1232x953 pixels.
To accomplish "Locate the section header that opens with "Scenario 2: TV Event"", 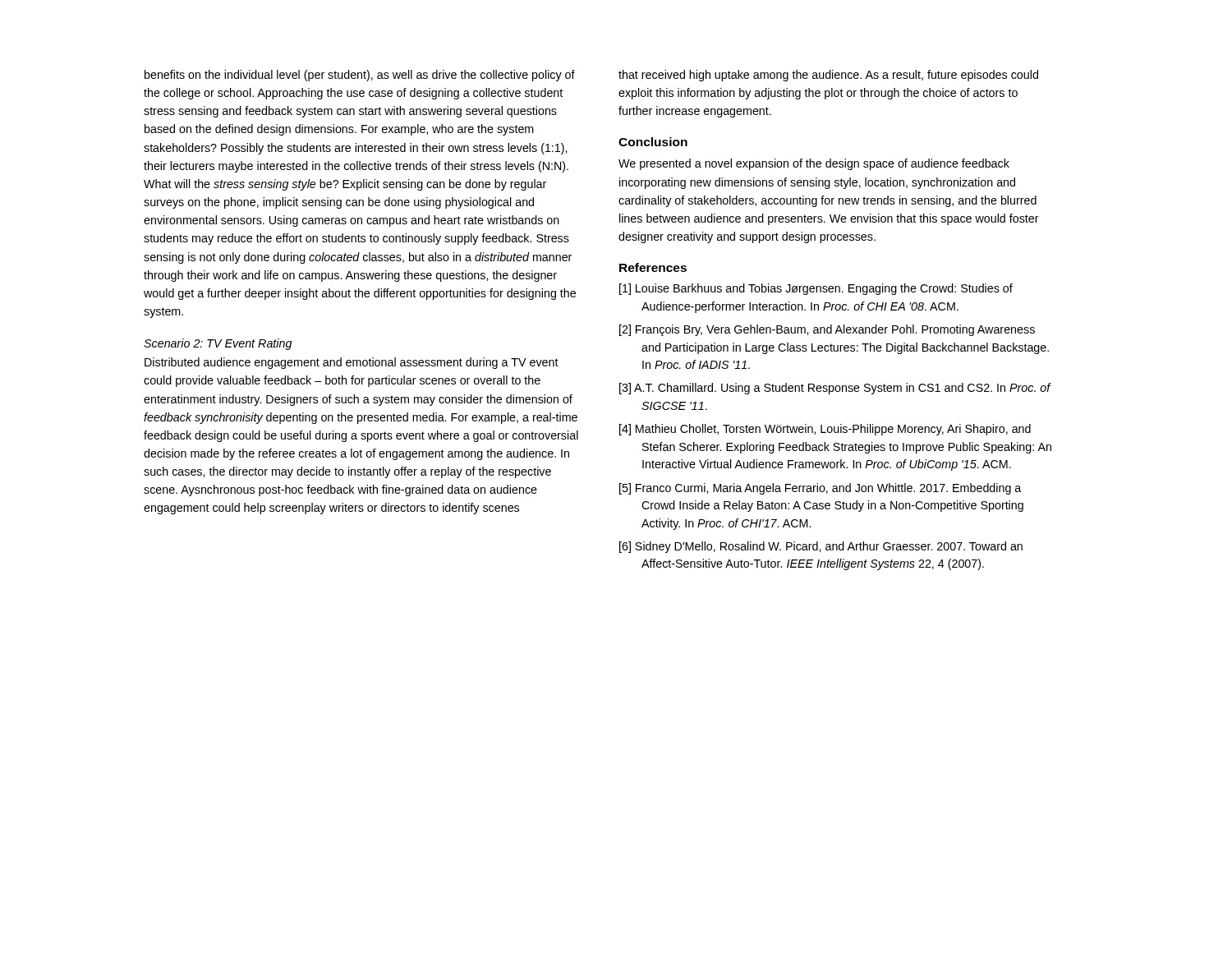I will pos(218,344).
